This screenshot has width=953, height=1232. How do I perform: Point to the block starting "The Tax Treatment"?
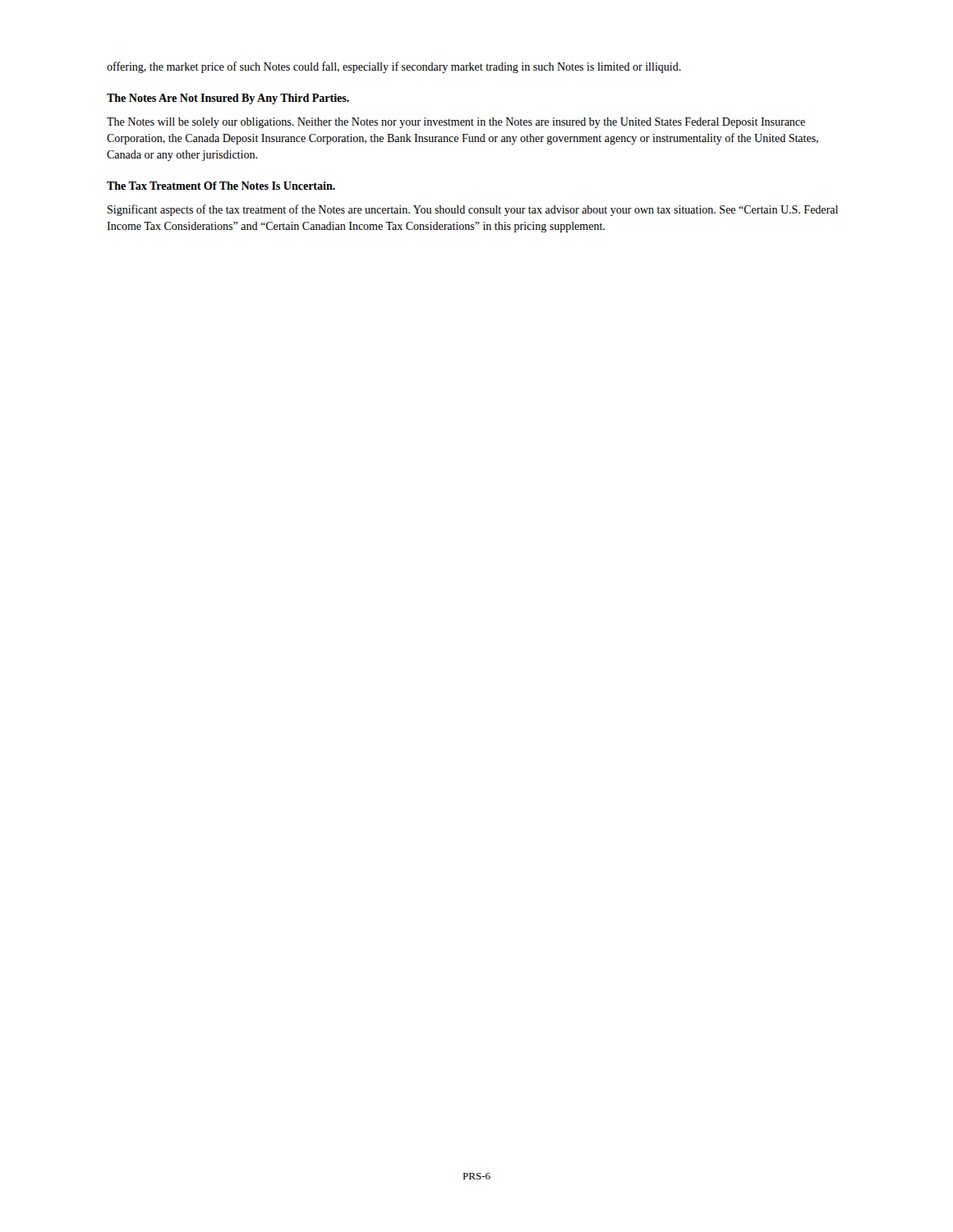(221, 186)
